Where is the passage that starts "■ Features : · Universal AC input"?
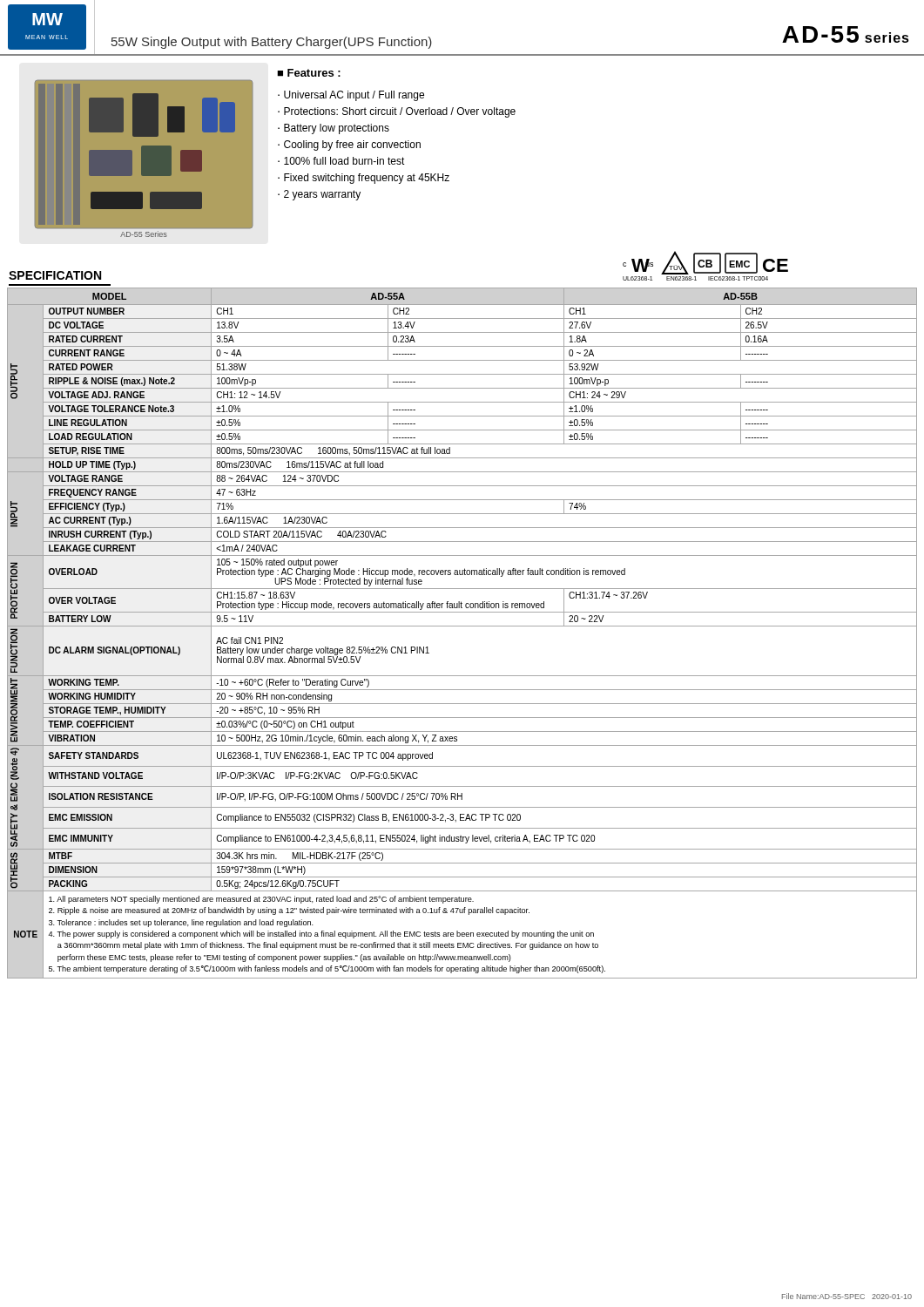The height and width of the screenshot is (1307, 924). tap(309, 73)
